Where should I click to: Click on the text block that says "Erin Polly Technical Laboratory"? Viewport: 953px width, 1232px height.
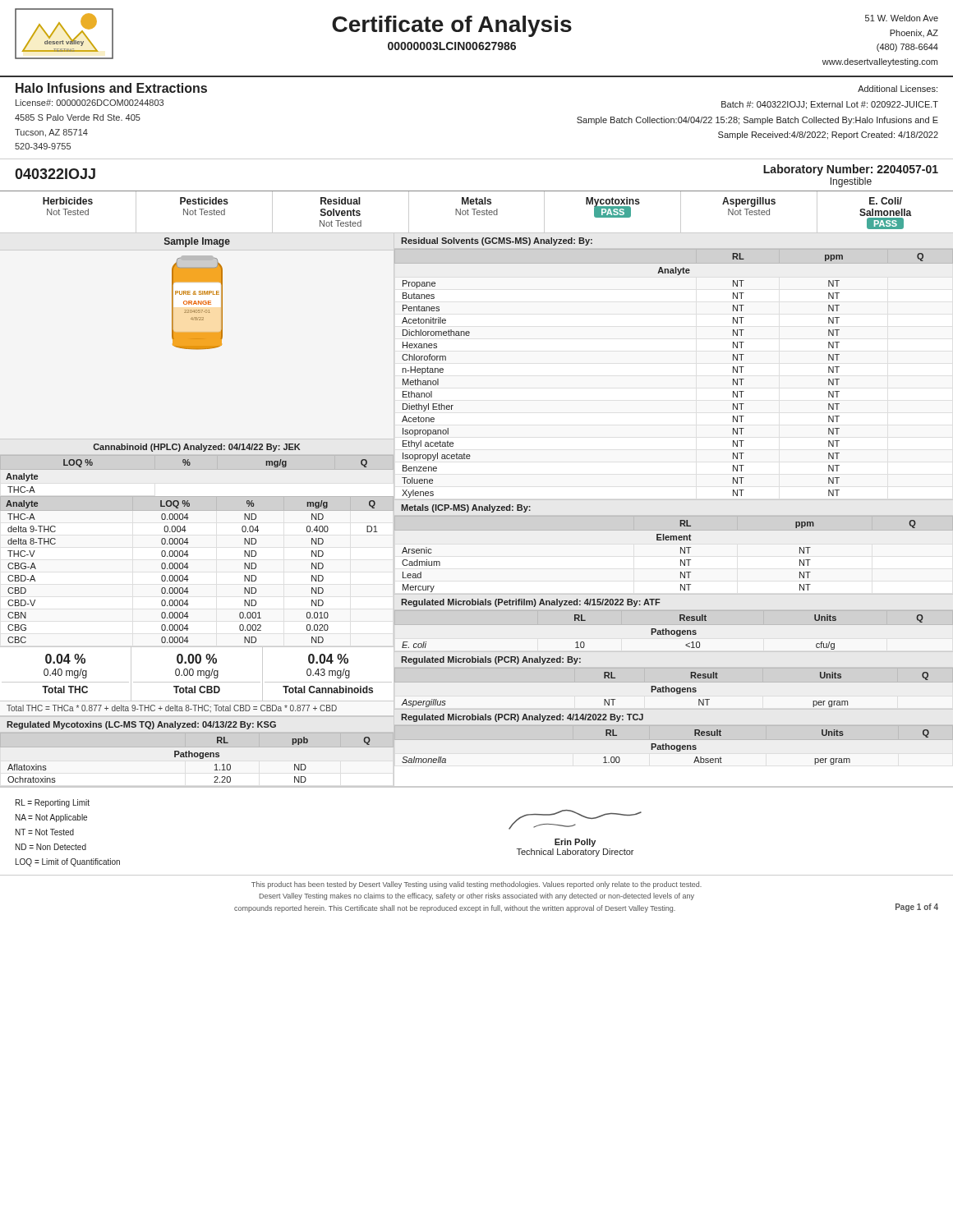click(575, 826)
